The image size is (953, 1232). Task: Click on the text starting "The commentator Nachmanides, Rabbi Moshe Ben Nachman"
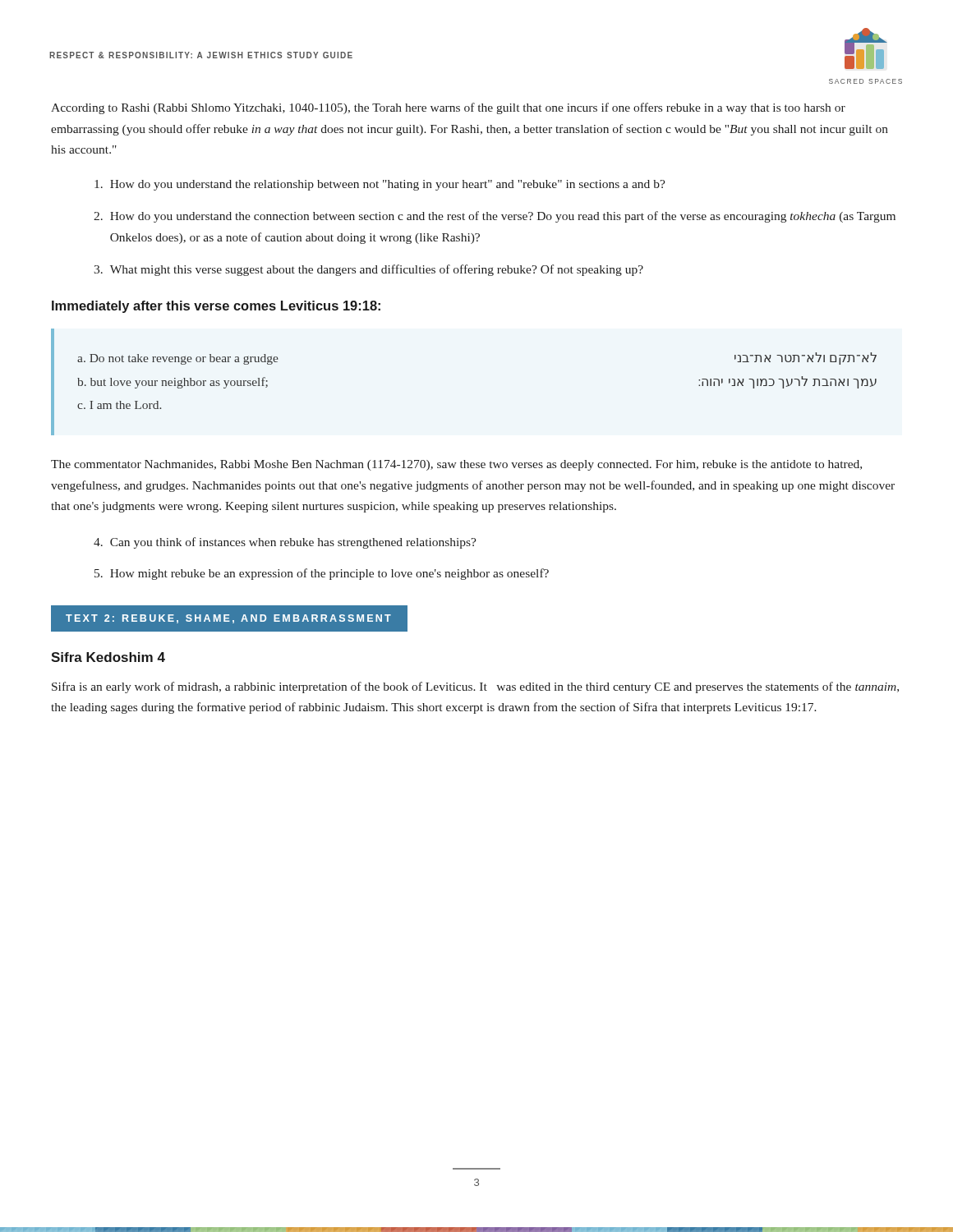point(473,485)
